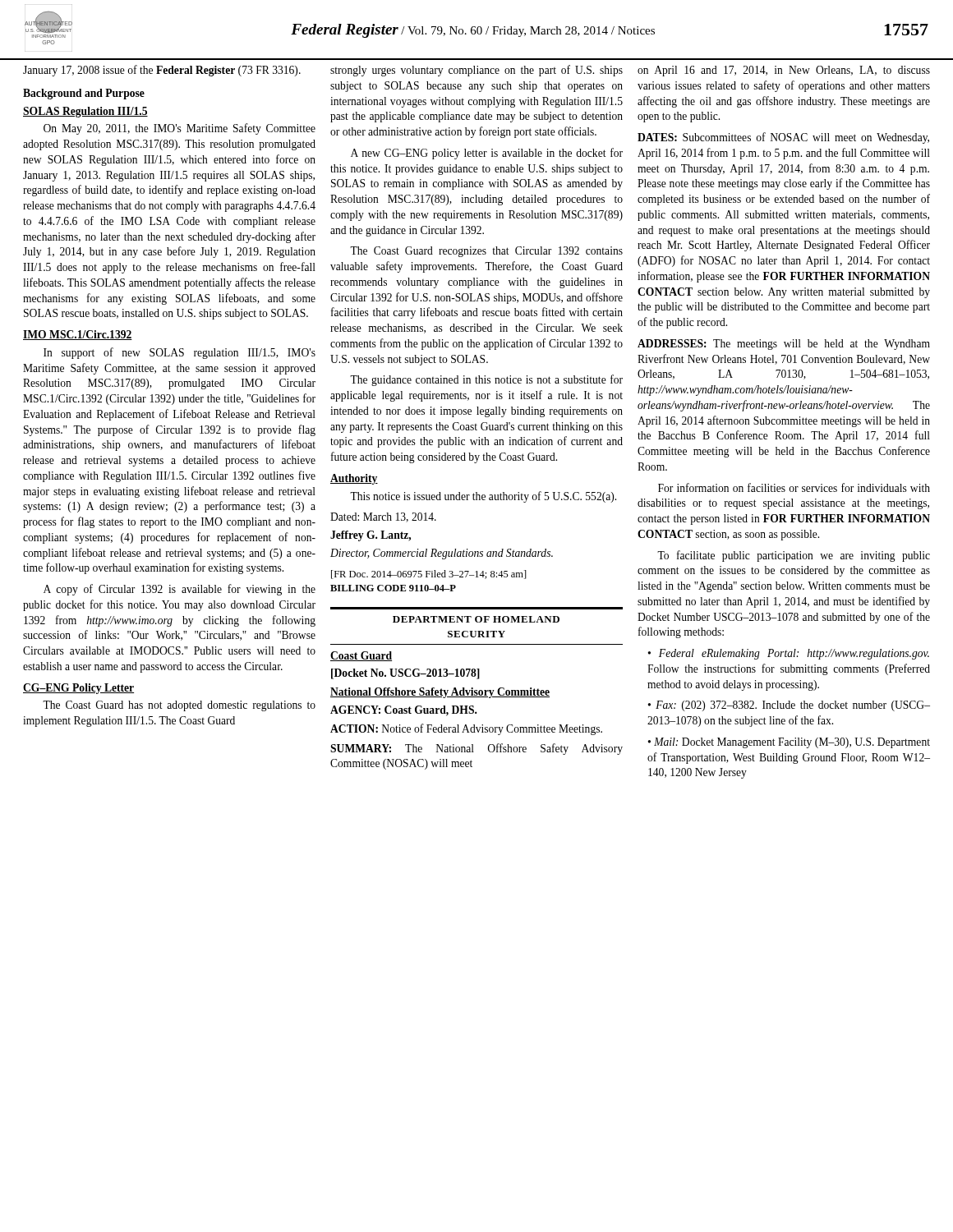The height and width of the screenshot is (1232, 953).
Task: Find the text block that reads "strongly urges voluntary compliance on the part of"
Action: (476, 101)
